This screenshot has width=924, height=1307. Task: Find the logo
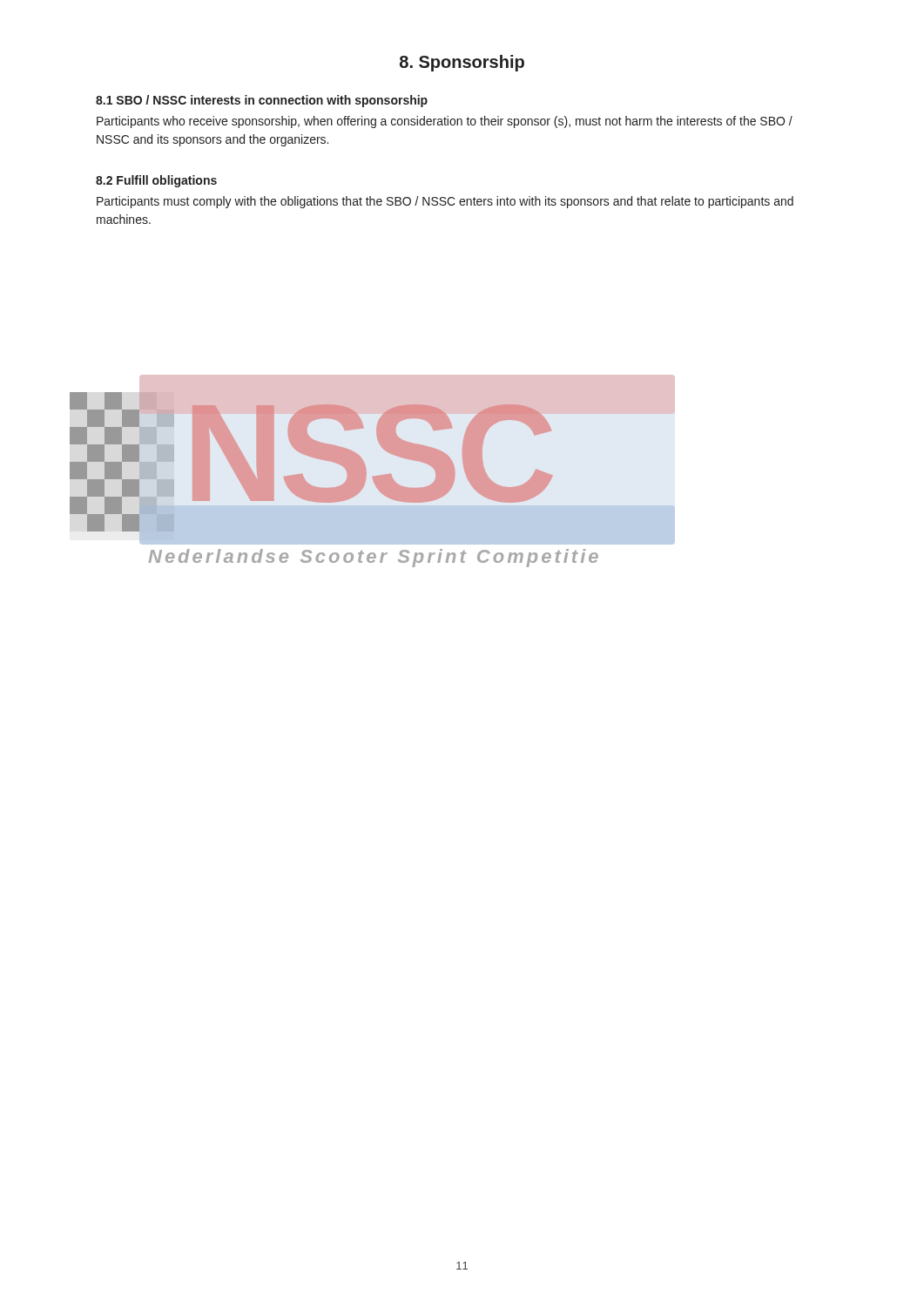point(374,488)
